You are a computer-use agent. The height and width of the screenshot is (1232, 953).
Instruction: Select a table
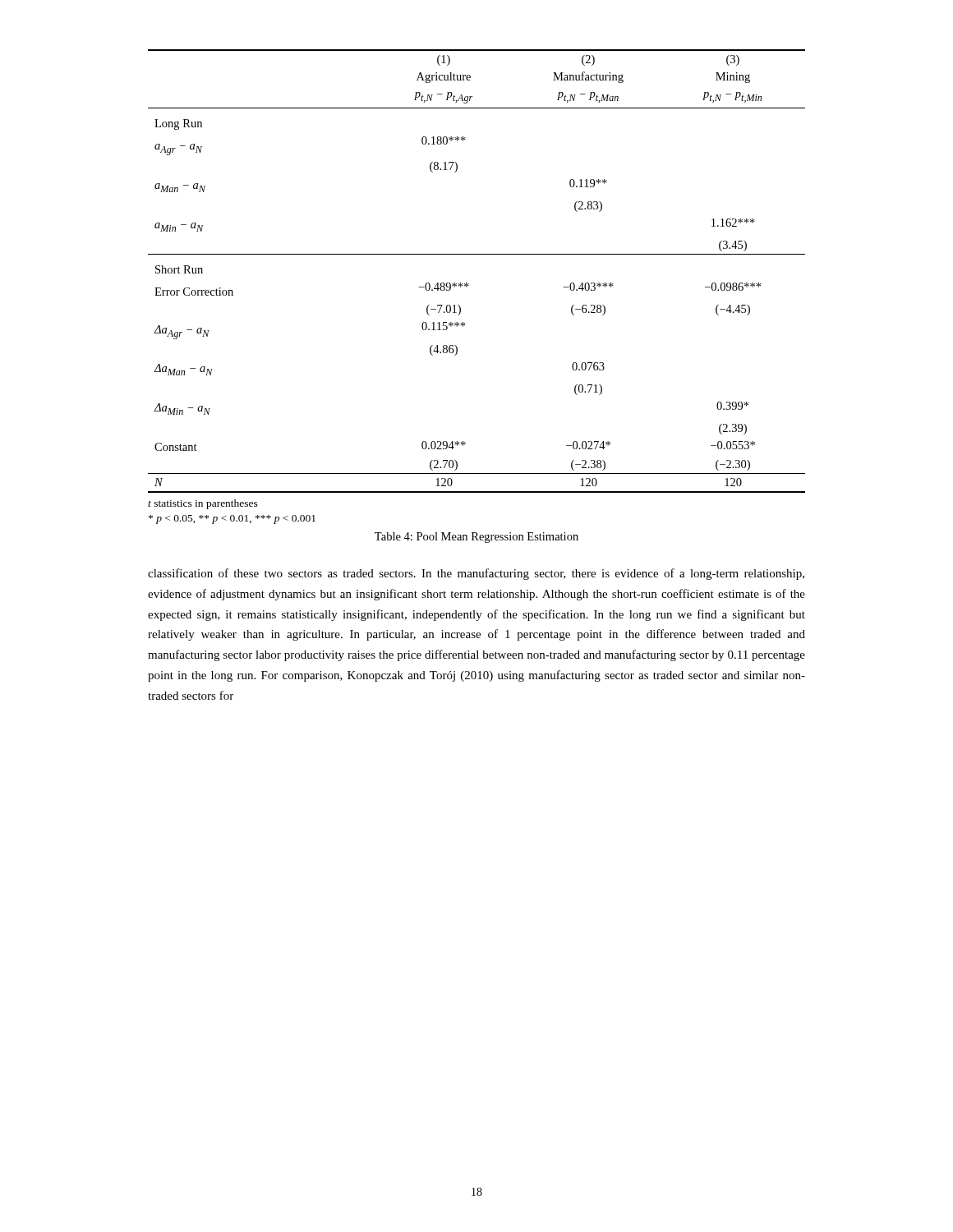476,271
